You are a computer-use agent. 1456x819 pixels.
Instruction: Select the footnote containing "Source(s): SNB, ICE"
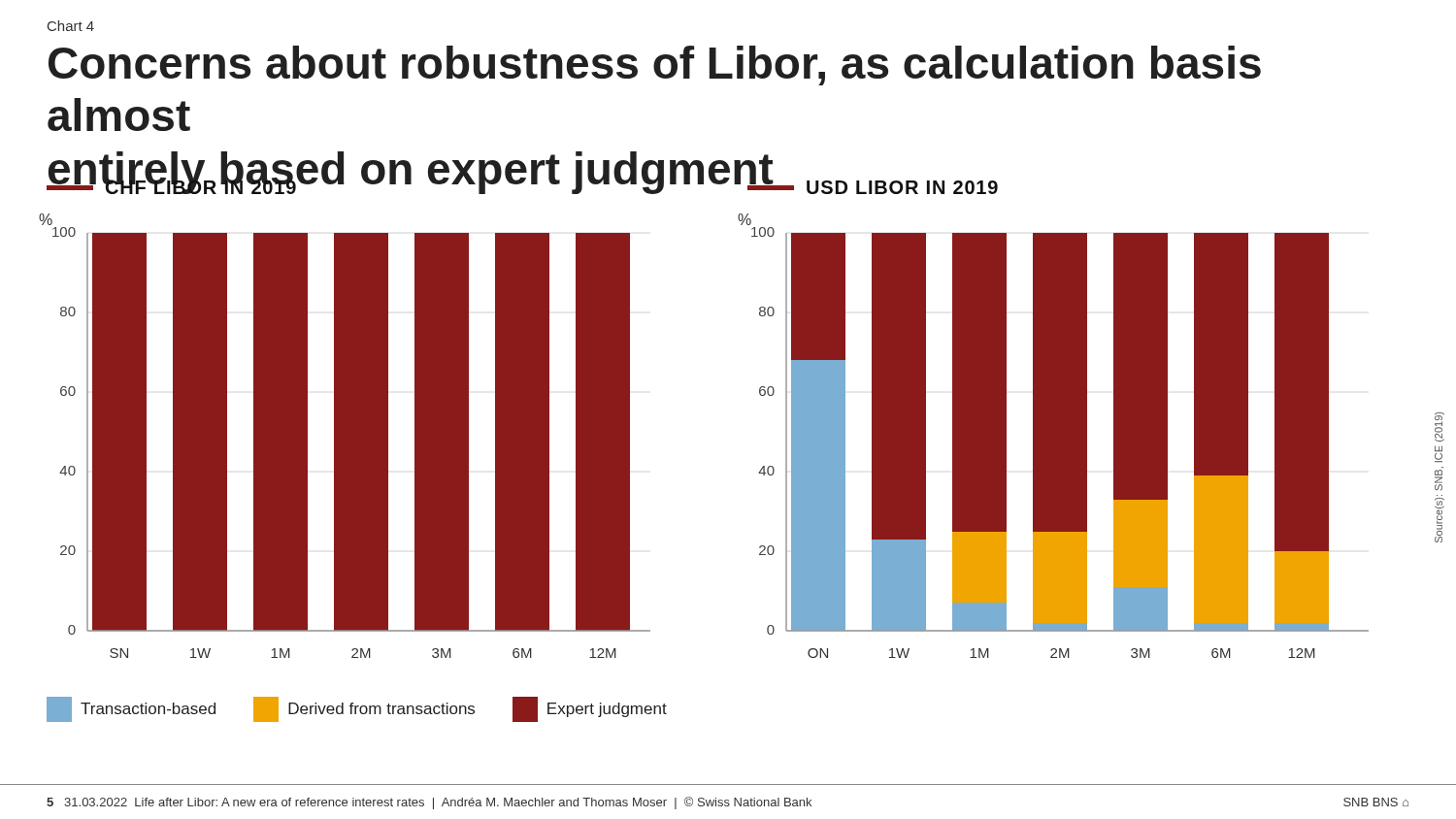(1439, 477)
